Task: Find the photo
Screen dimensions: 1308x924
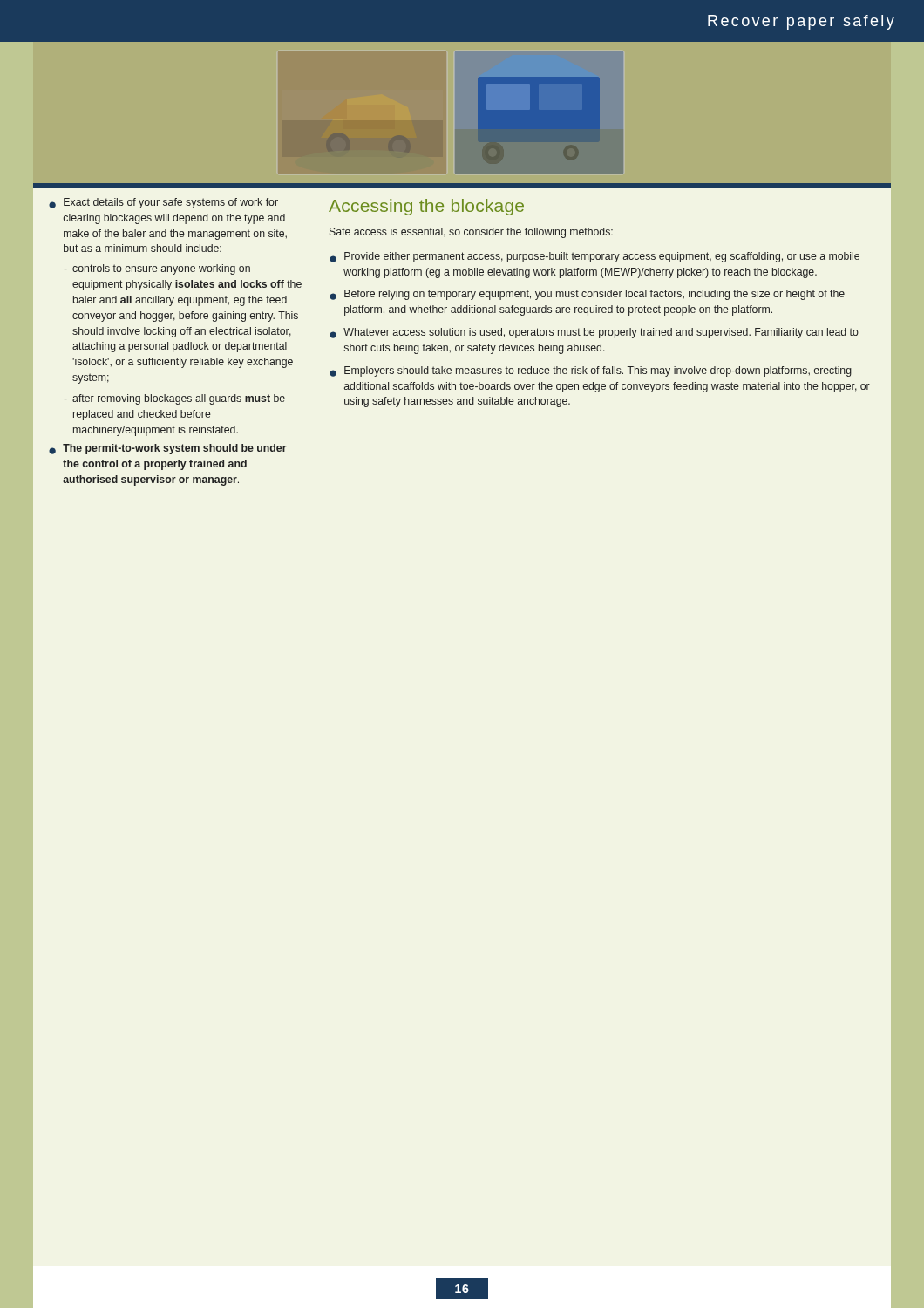Action: click(x=462, y=112)
